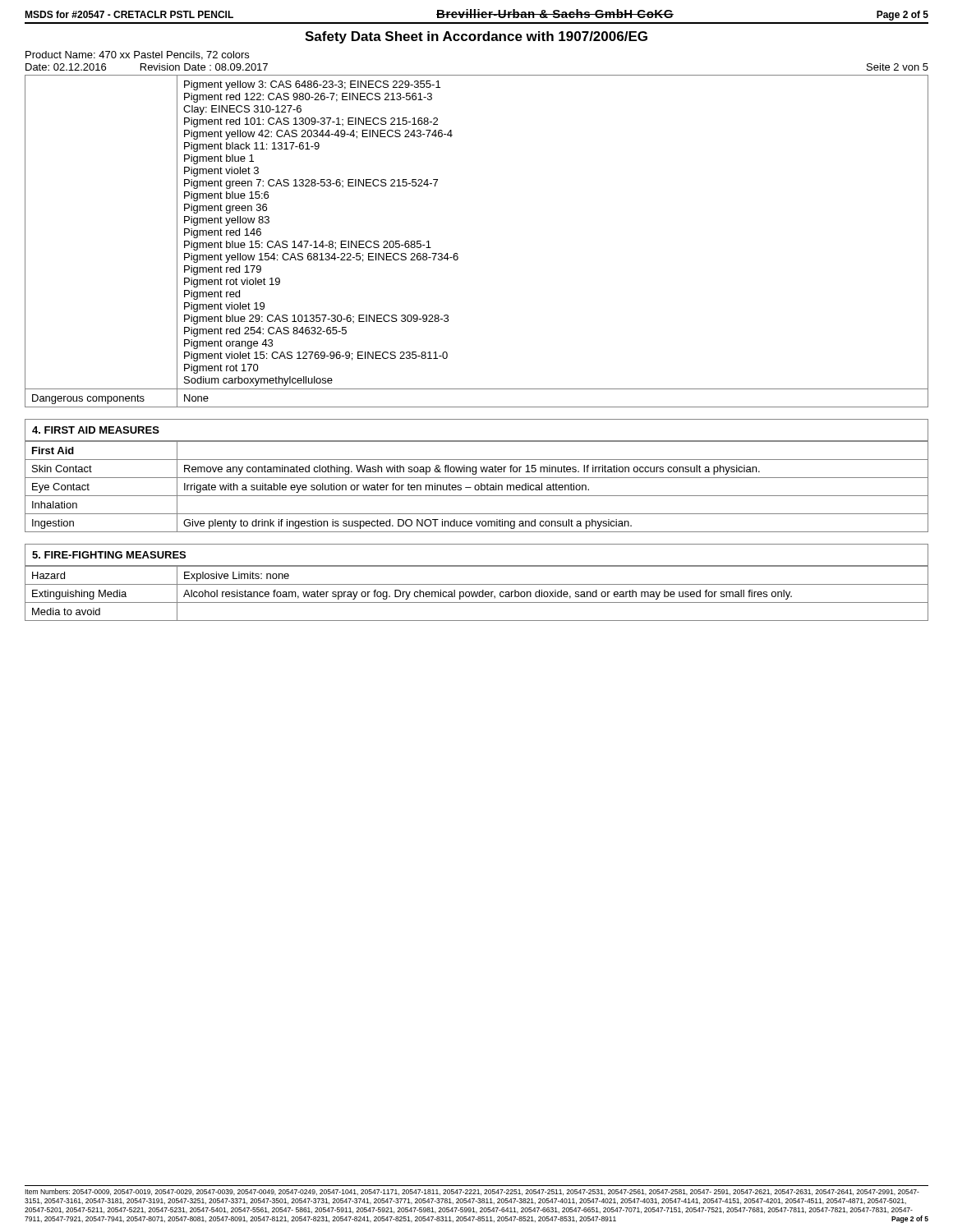953x1232 pixels.
Task: Click on the table containing "Irrigate with a suitable"
Action: point(476,487)
